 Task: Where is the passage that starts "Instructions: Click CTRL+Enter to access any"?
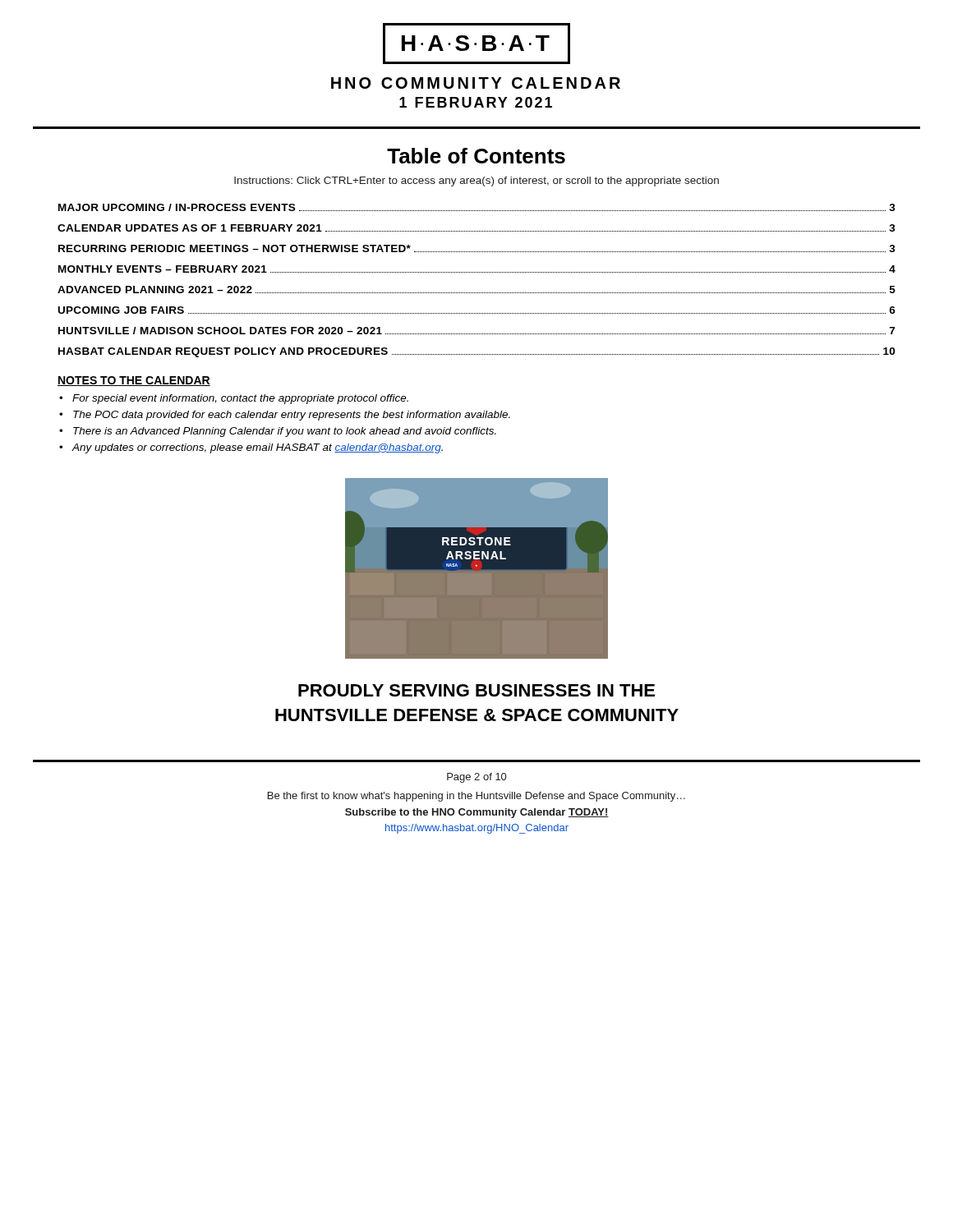click(476, 180)
